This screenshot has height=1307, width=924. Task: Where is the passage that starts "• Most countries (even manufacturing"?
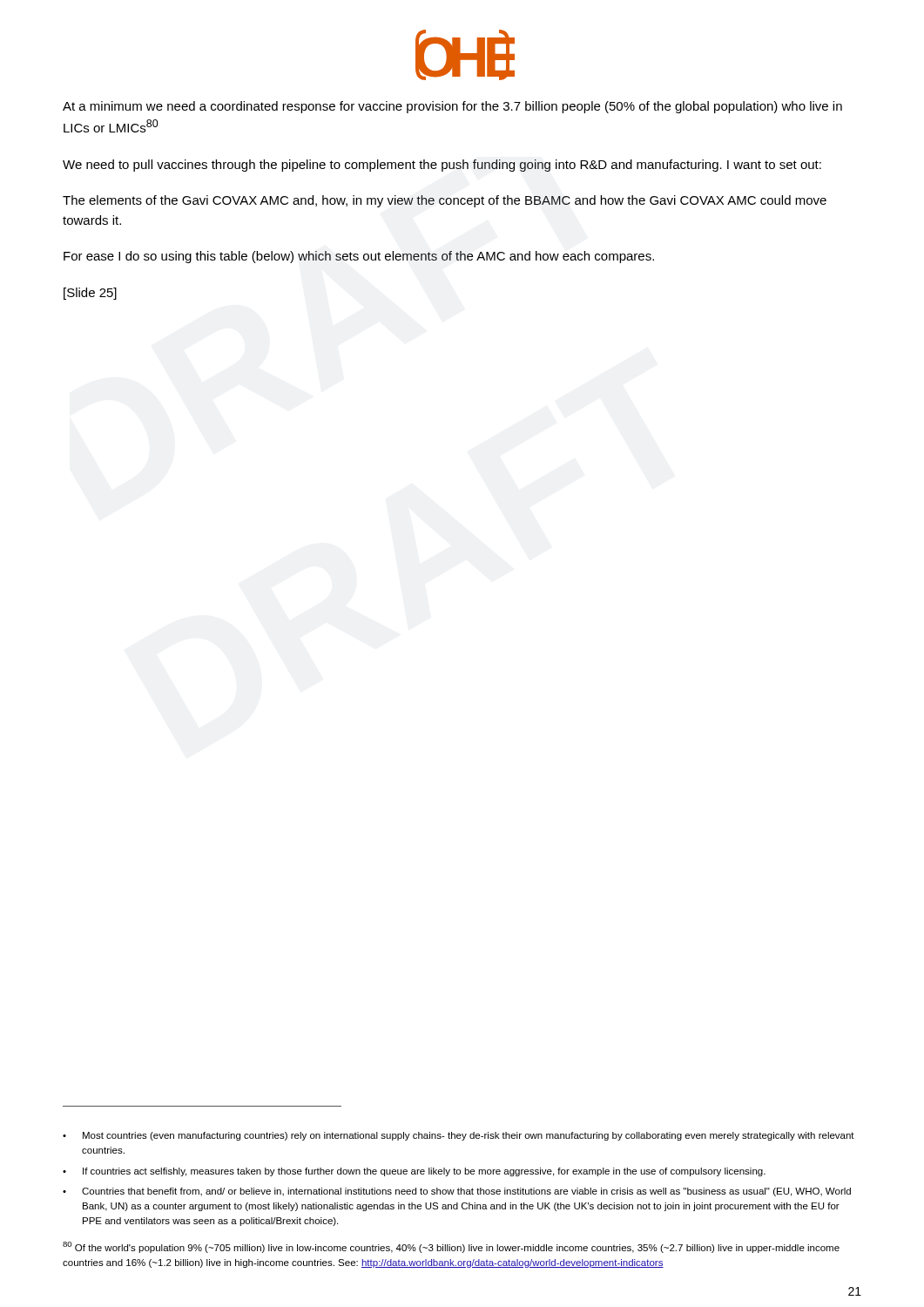click(x=462, y=1143)
